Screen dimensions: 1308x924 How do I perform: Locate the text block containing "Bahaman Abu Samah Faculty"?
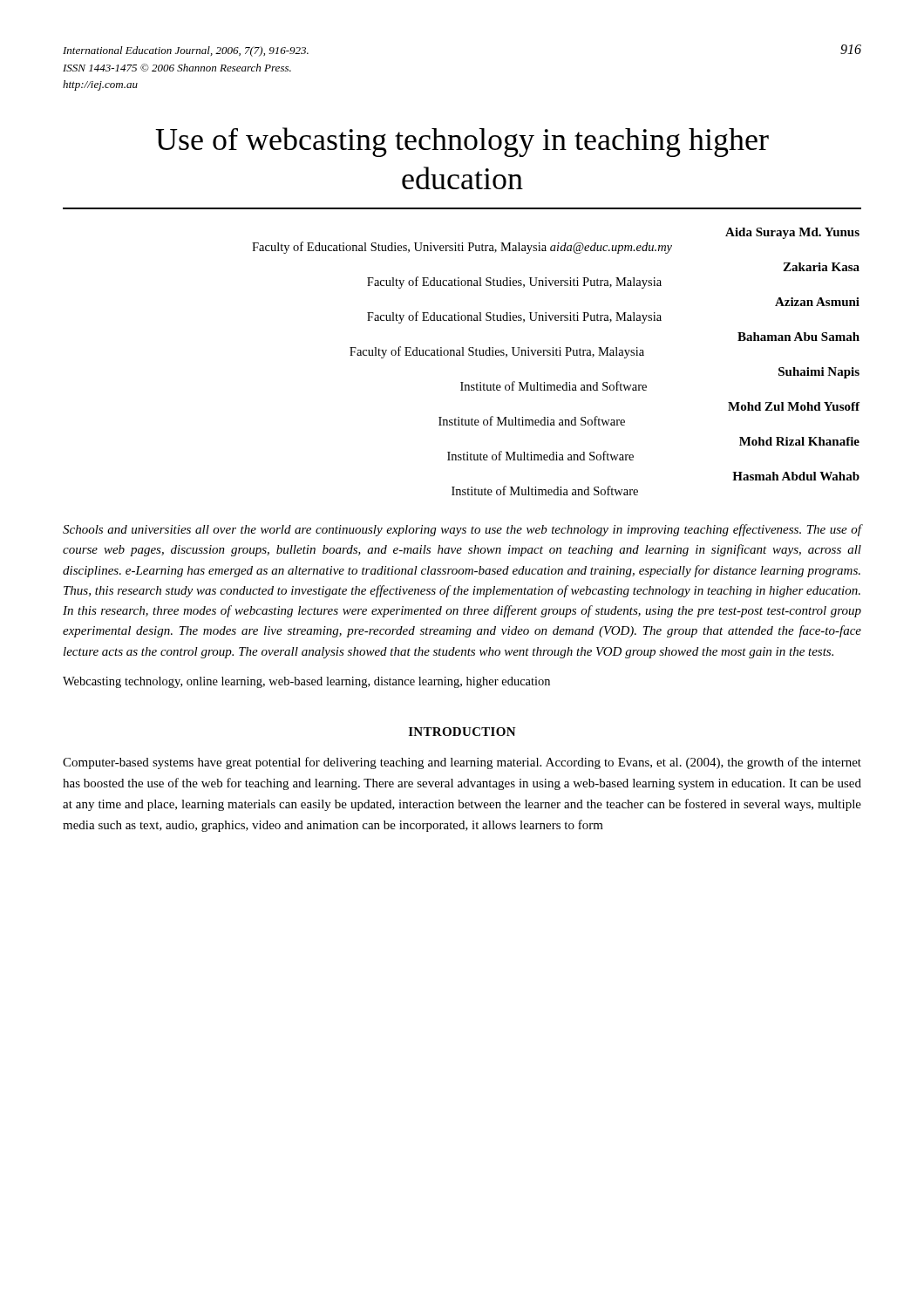click(x=497, y=344)
